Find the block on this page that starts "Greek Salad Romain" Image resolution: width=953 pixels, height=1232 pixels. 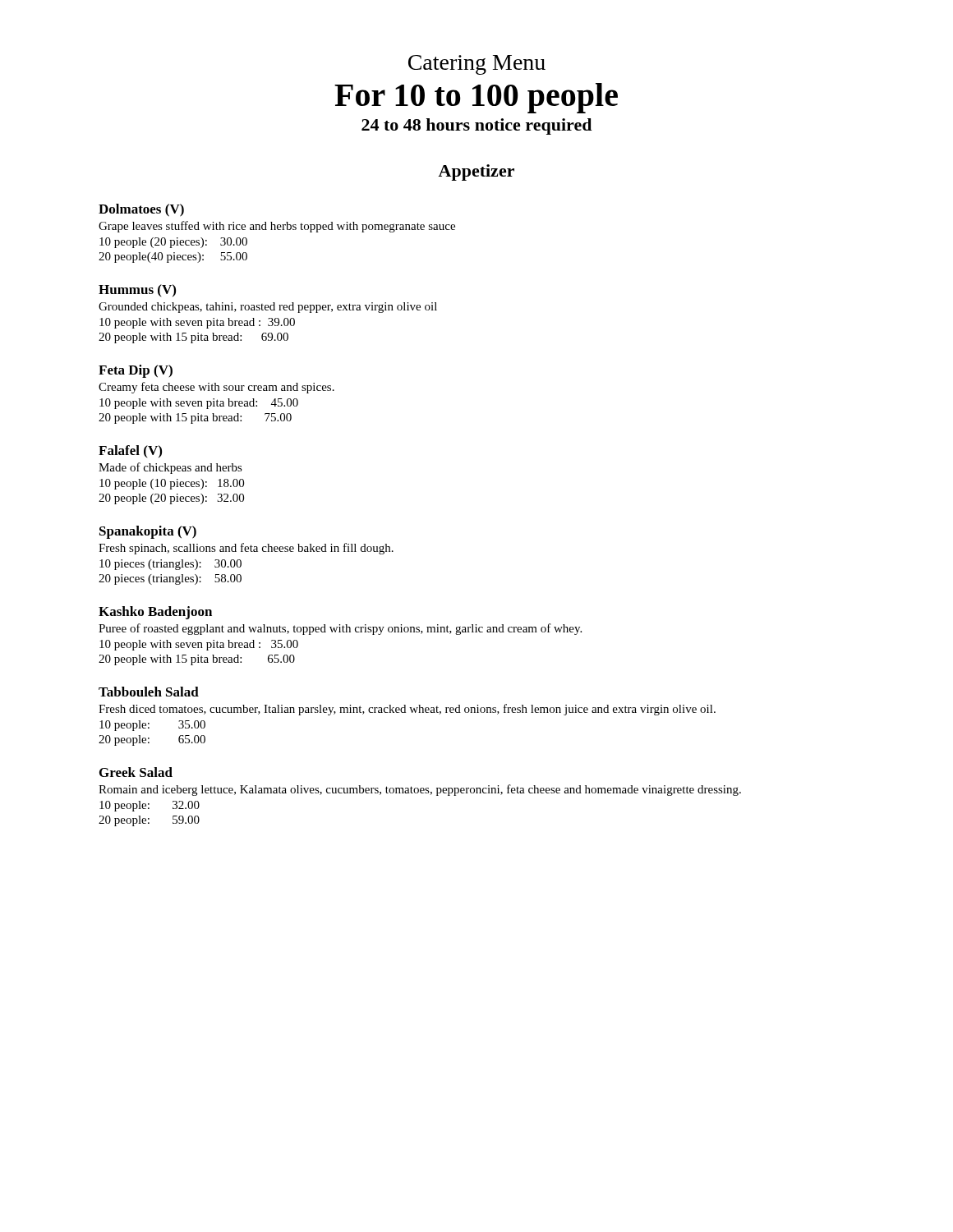(x=476, y=796)
